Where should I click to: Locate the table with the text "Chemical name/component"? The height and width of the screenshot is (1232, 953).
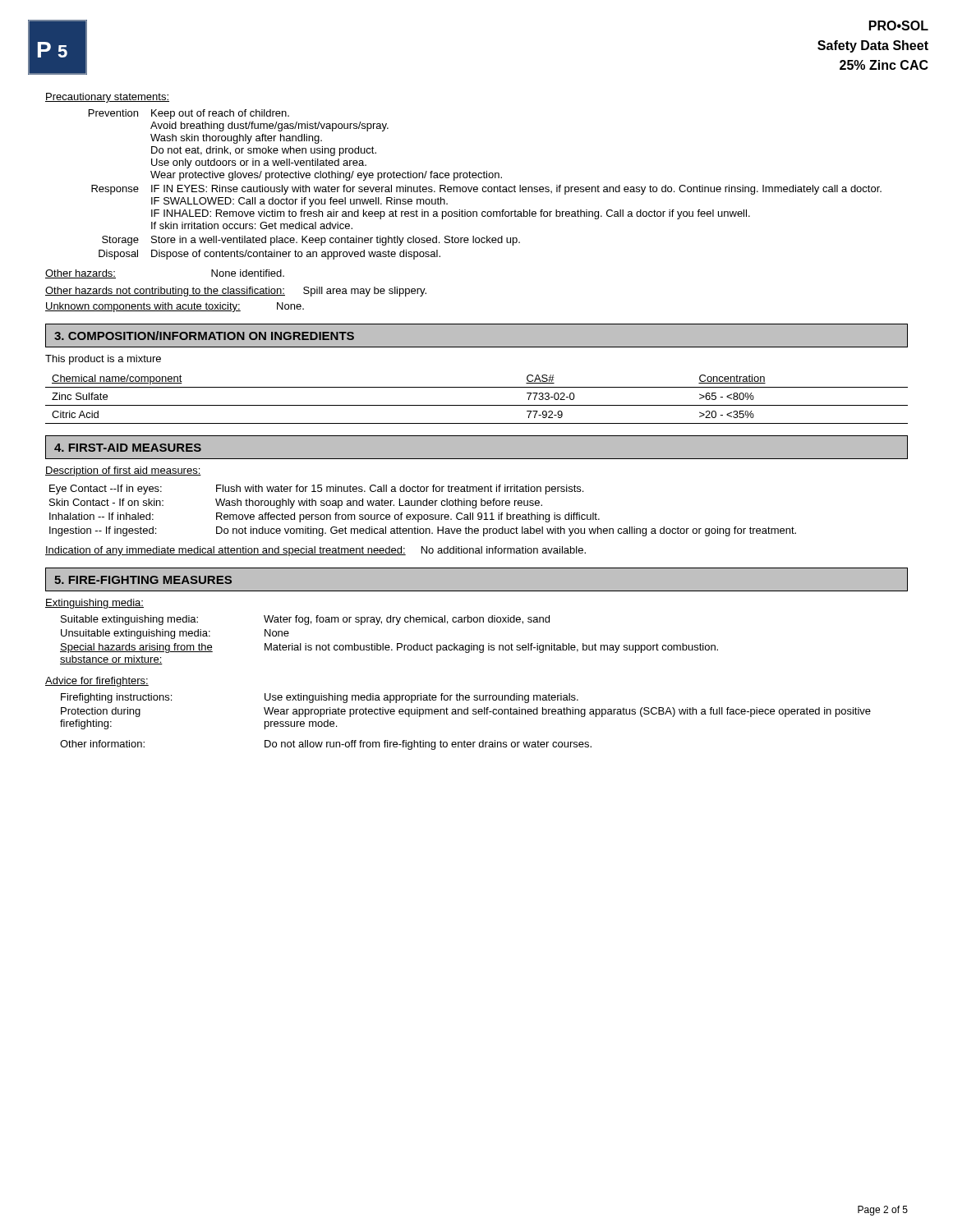(x=476, y=397)
